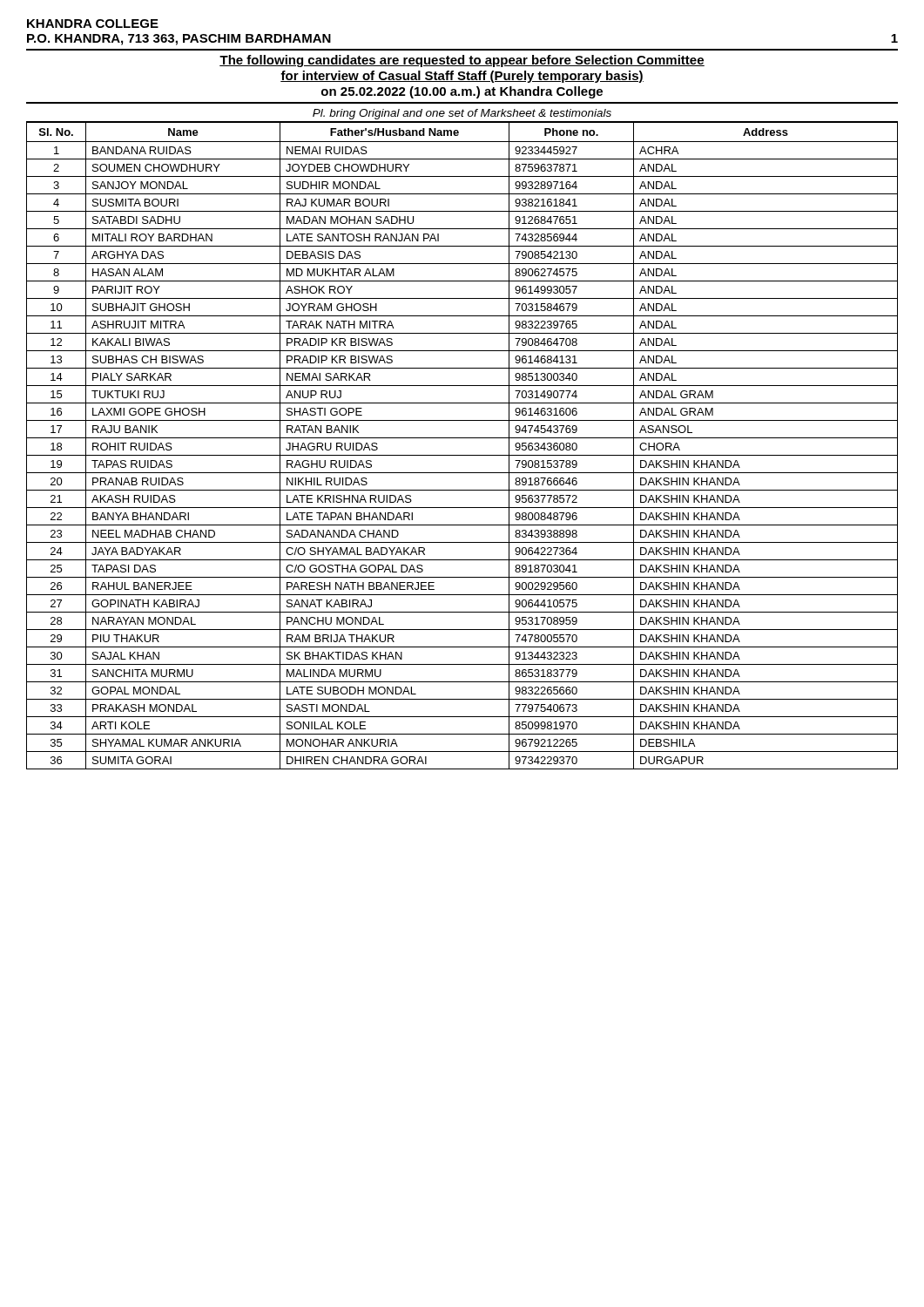Select the table that reads "PANCHU MONDAL"
The width and height of the screenshot is (924, 1307).
[x=462, y=446]
